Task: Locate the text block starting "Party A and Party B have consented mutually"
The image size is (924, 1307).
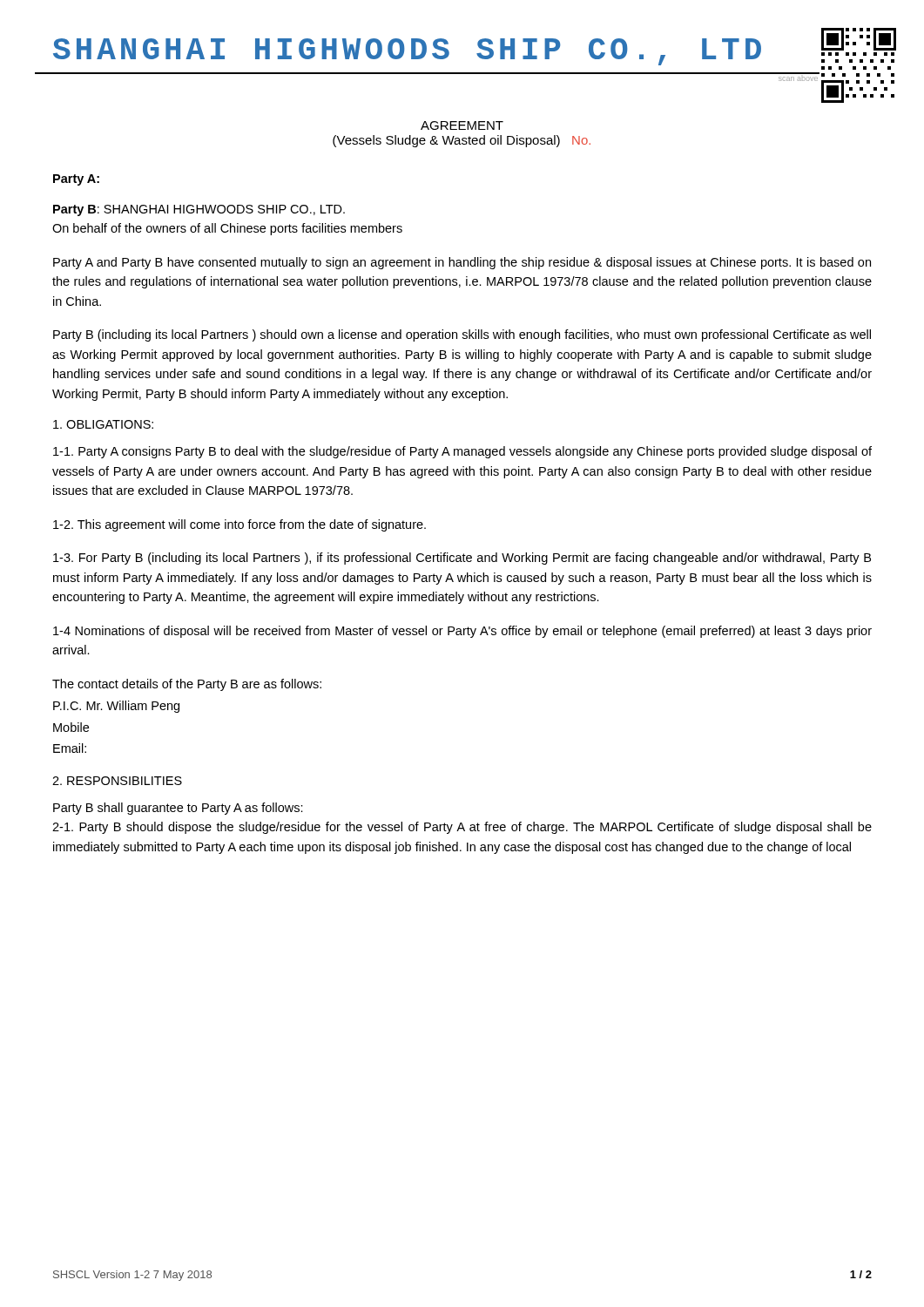Action: (x=462, y=282)
